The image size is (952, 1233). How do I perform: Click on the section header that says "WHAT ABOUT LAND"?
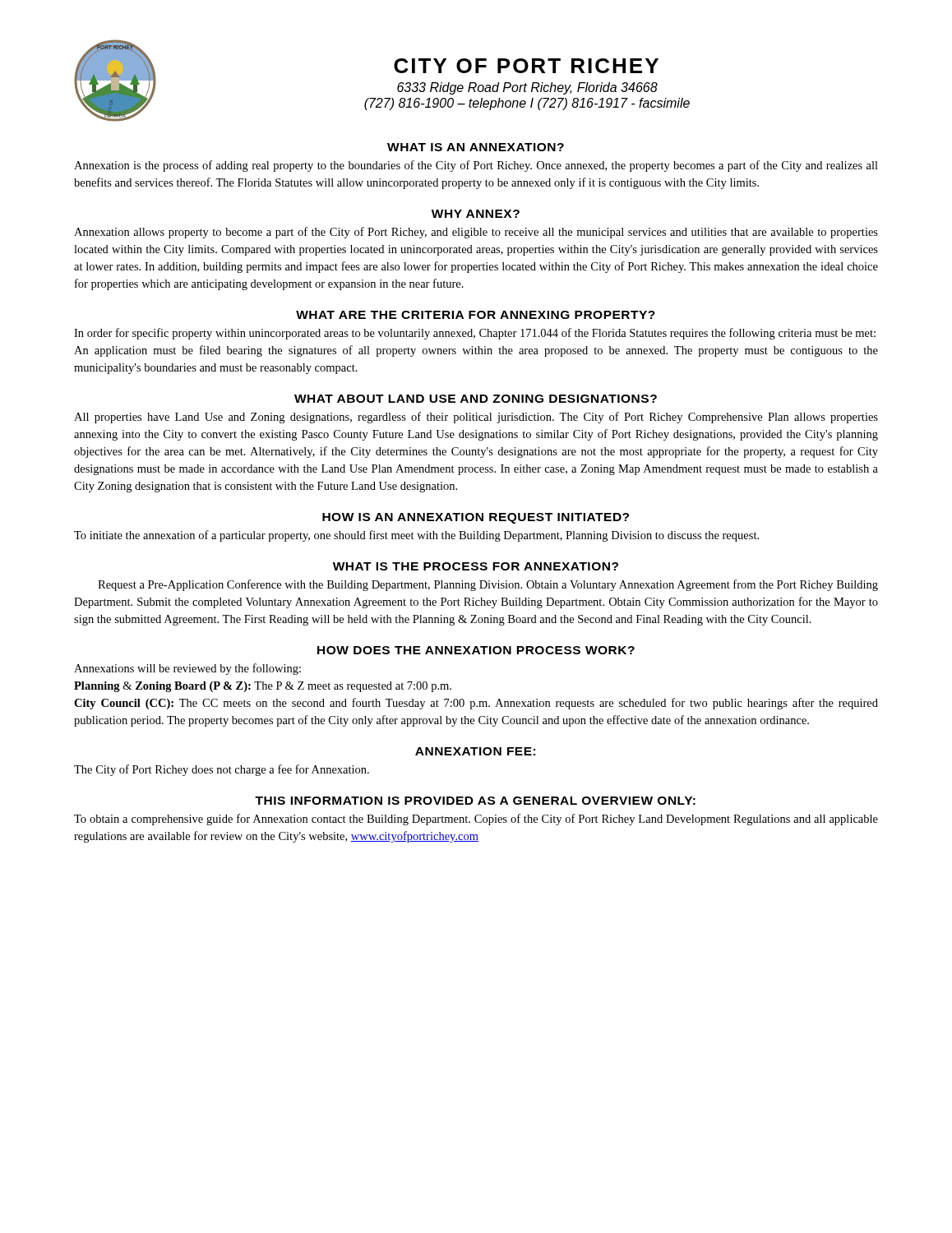(476, 398)
